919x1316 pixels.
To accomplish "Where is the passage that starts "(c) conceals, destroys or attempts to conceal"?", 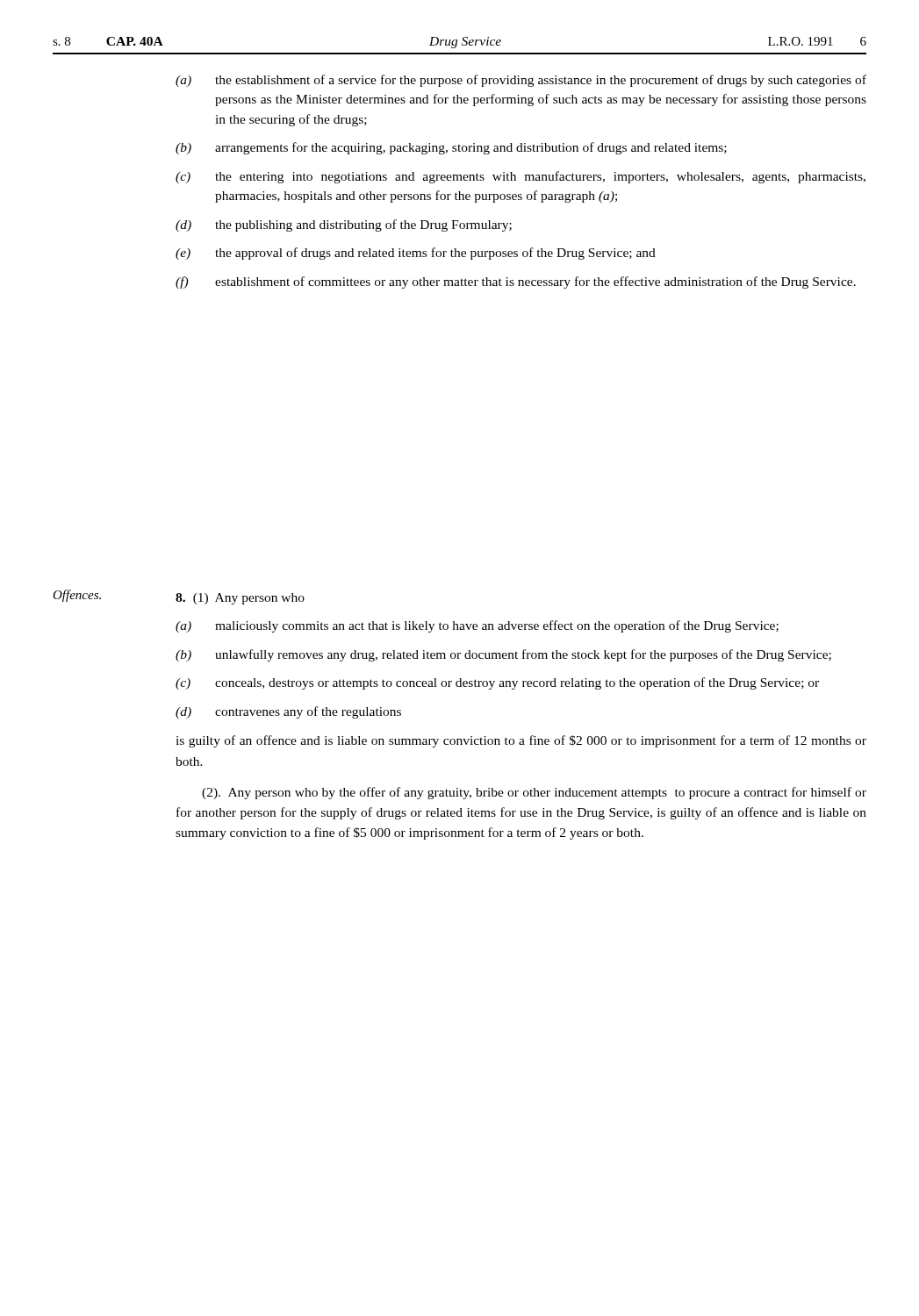I will pyautogui.click(x=521, y=683).
